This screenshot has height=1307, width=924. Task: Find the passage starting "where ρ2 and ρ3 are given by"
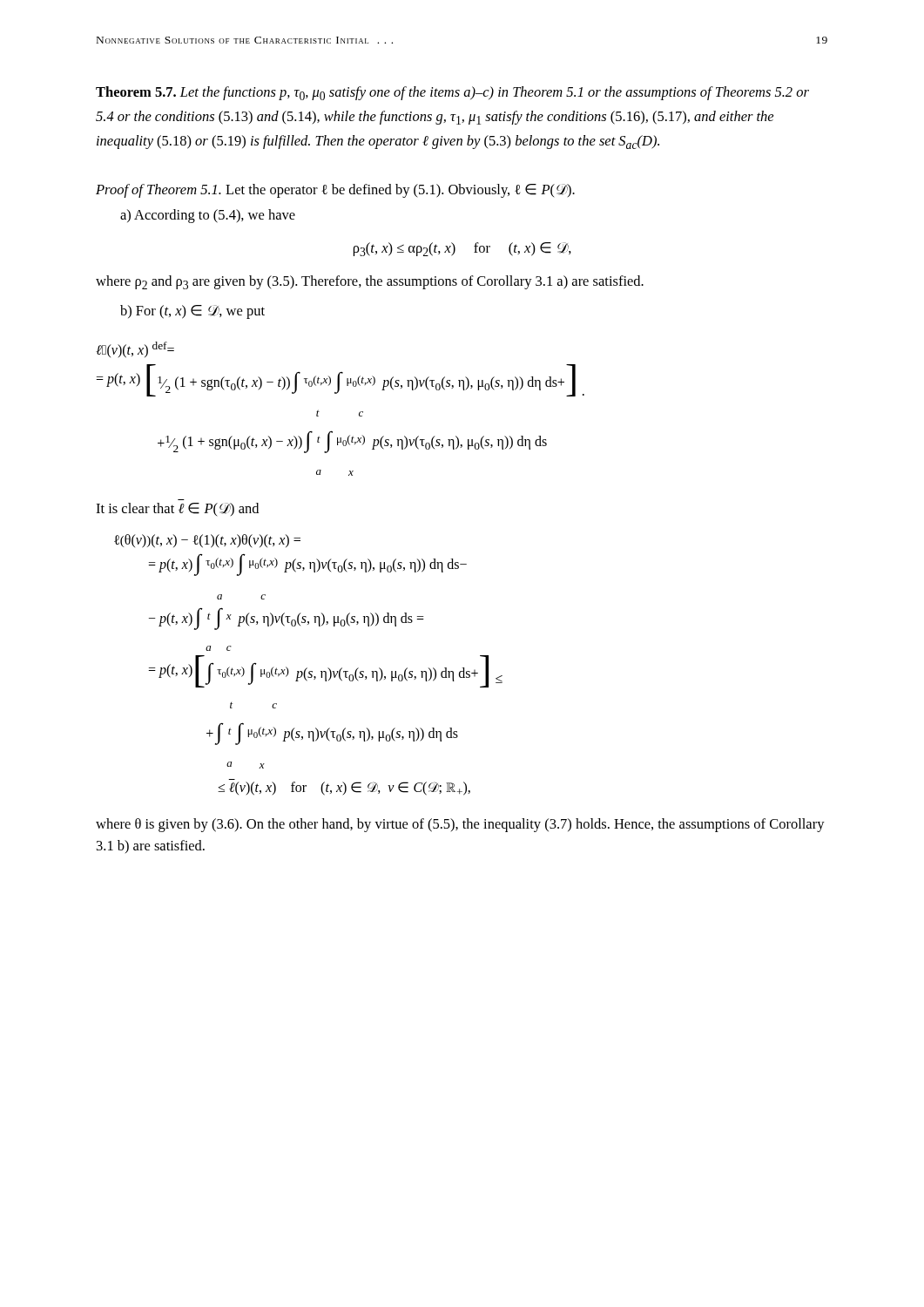(370, 282)
